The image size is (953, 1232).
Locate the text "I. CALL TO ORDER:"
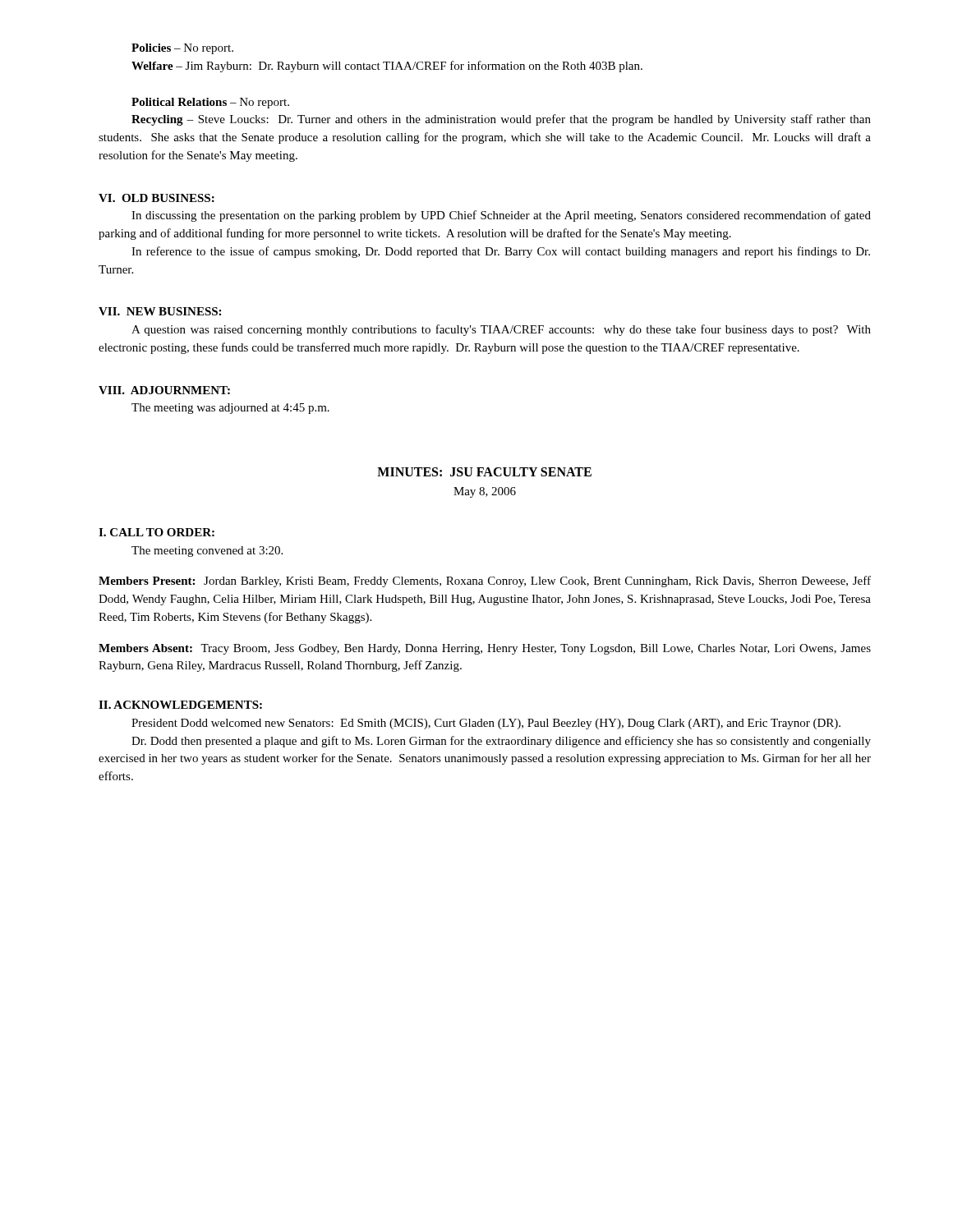157,532
